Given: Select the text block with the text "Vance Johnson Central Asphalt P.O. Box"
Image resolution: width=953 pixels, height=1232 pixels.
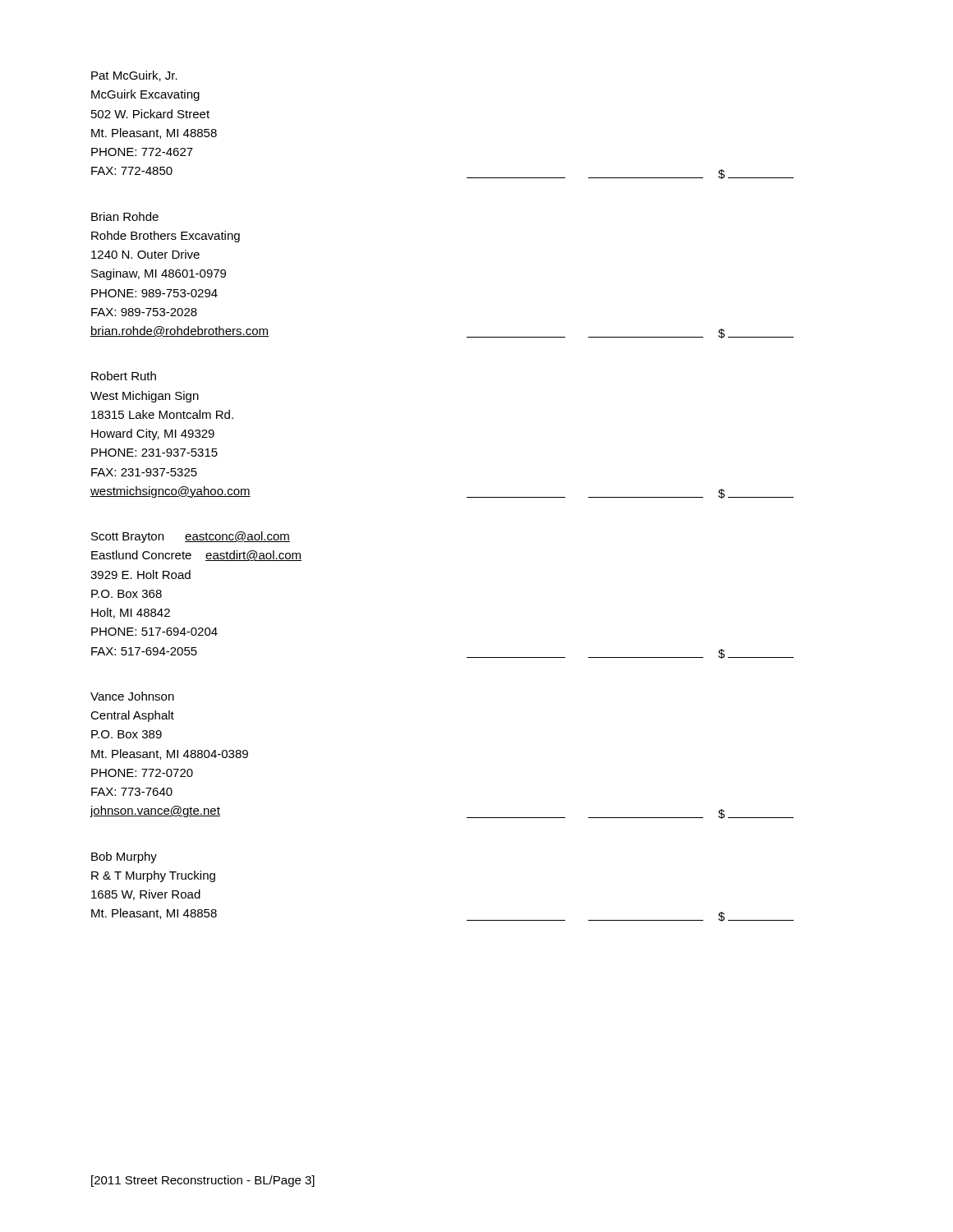Looking at the screenshot, I should coord(132,696).
